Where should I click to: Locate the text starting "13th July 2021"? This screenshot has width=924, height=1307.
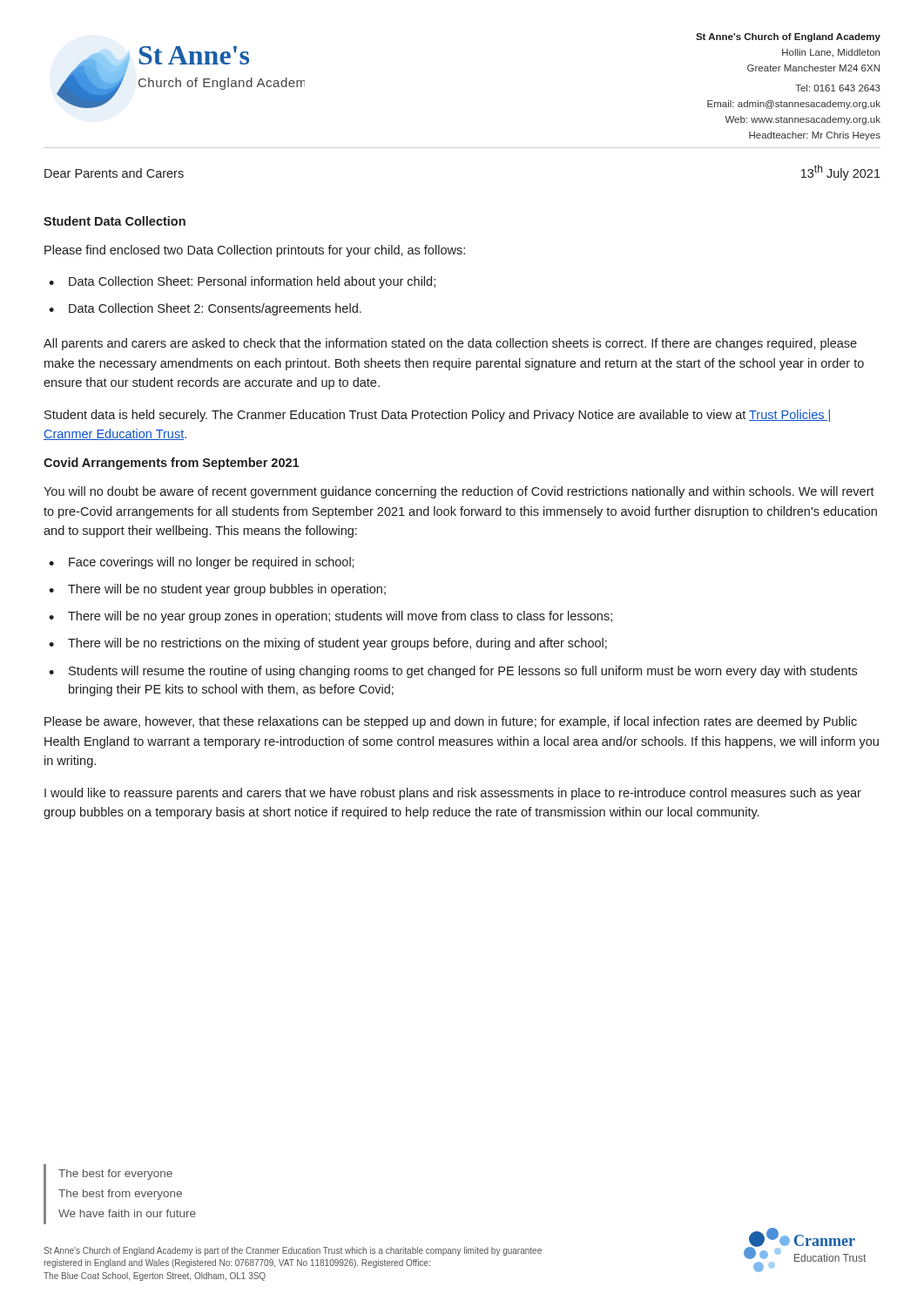tap(840, 172)
